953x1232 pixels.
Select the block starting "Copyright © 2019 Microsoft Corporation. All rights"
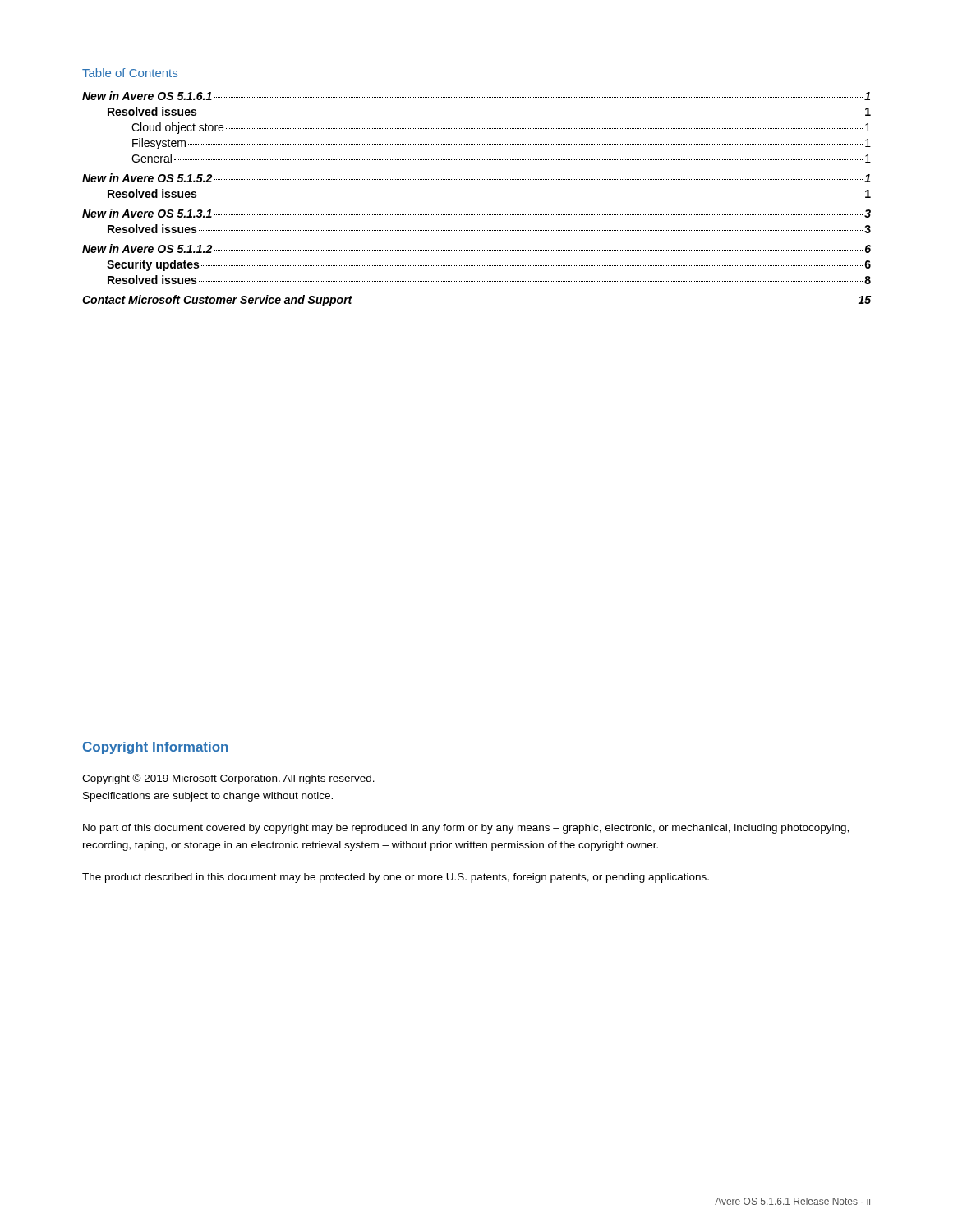tap(228, 779)
